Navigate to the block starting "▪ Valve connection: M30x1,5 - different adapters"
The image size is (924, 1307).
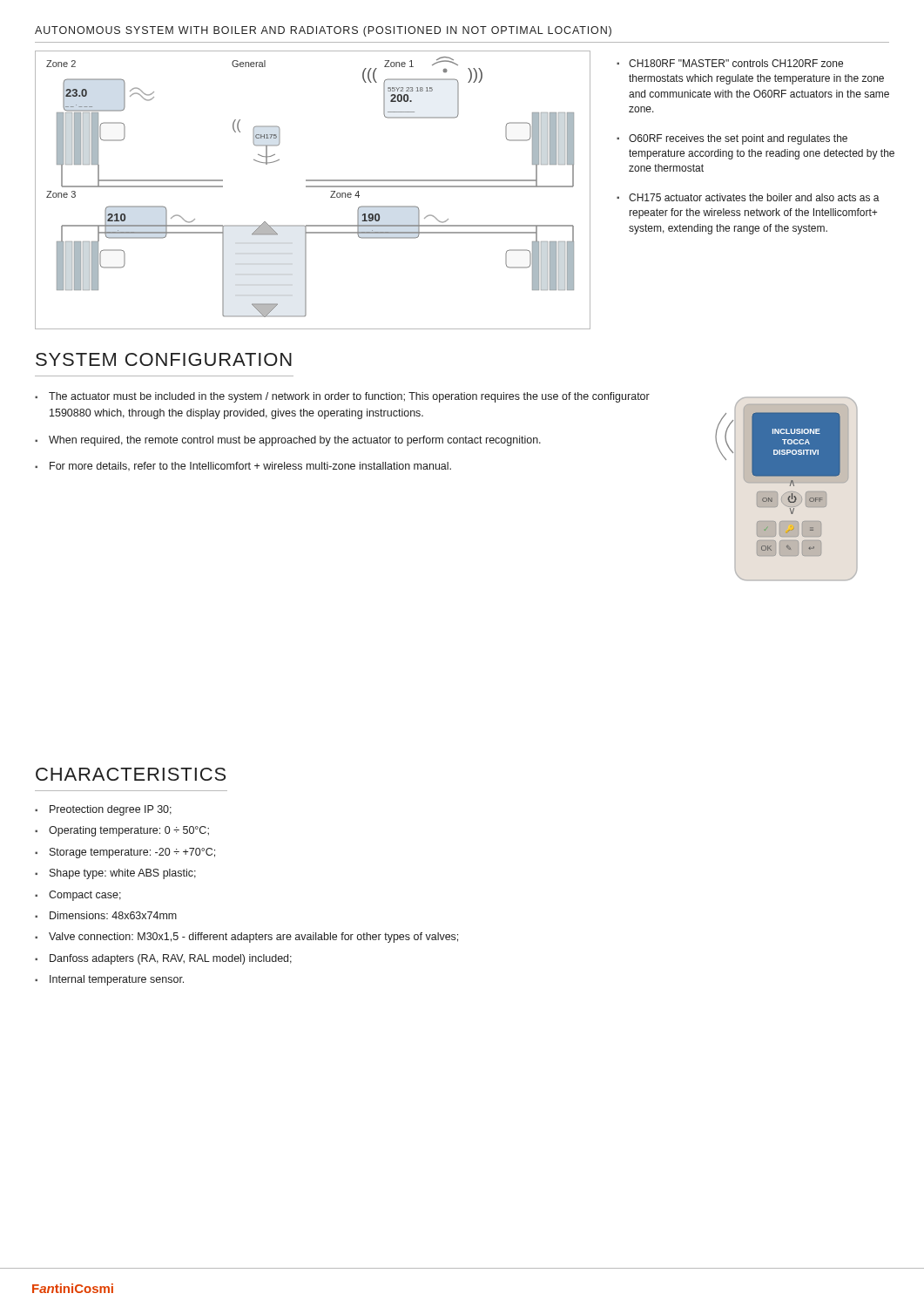247,938
